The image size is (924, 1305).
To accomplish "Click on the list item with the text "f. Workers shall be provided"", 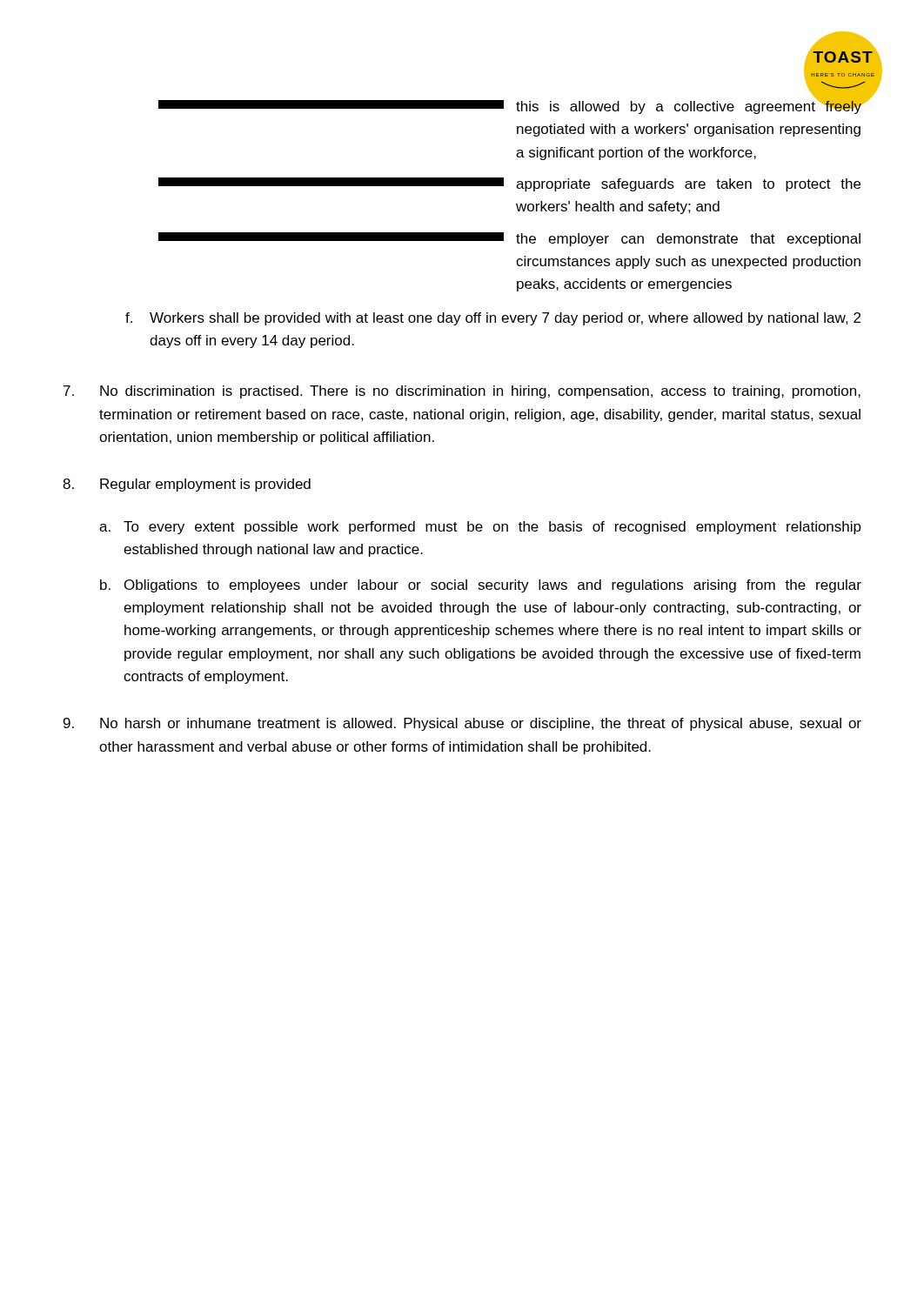I will (493, 330).
